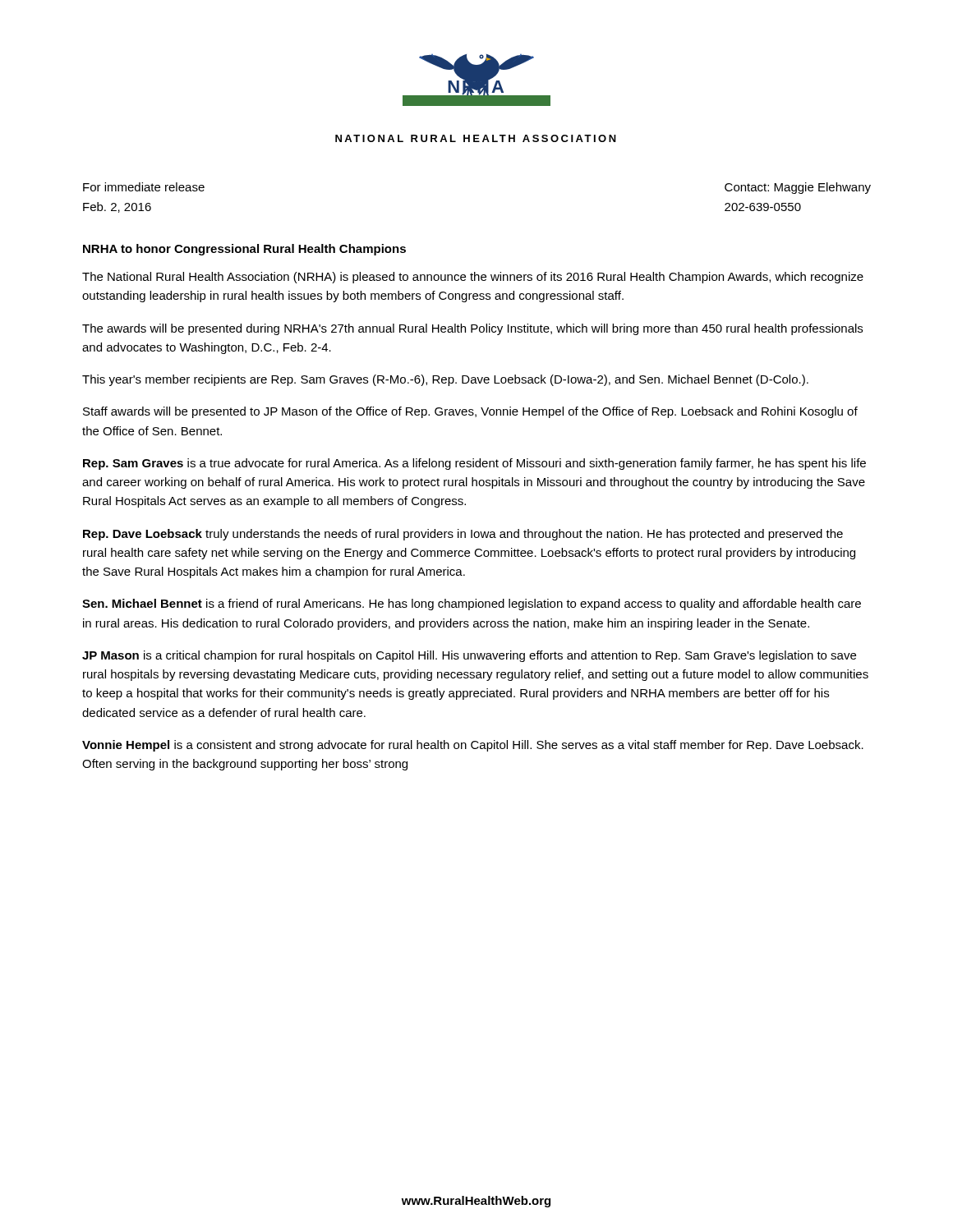Select the logo
Viewport: 953px width, 1232px height.
click(476, 76)
